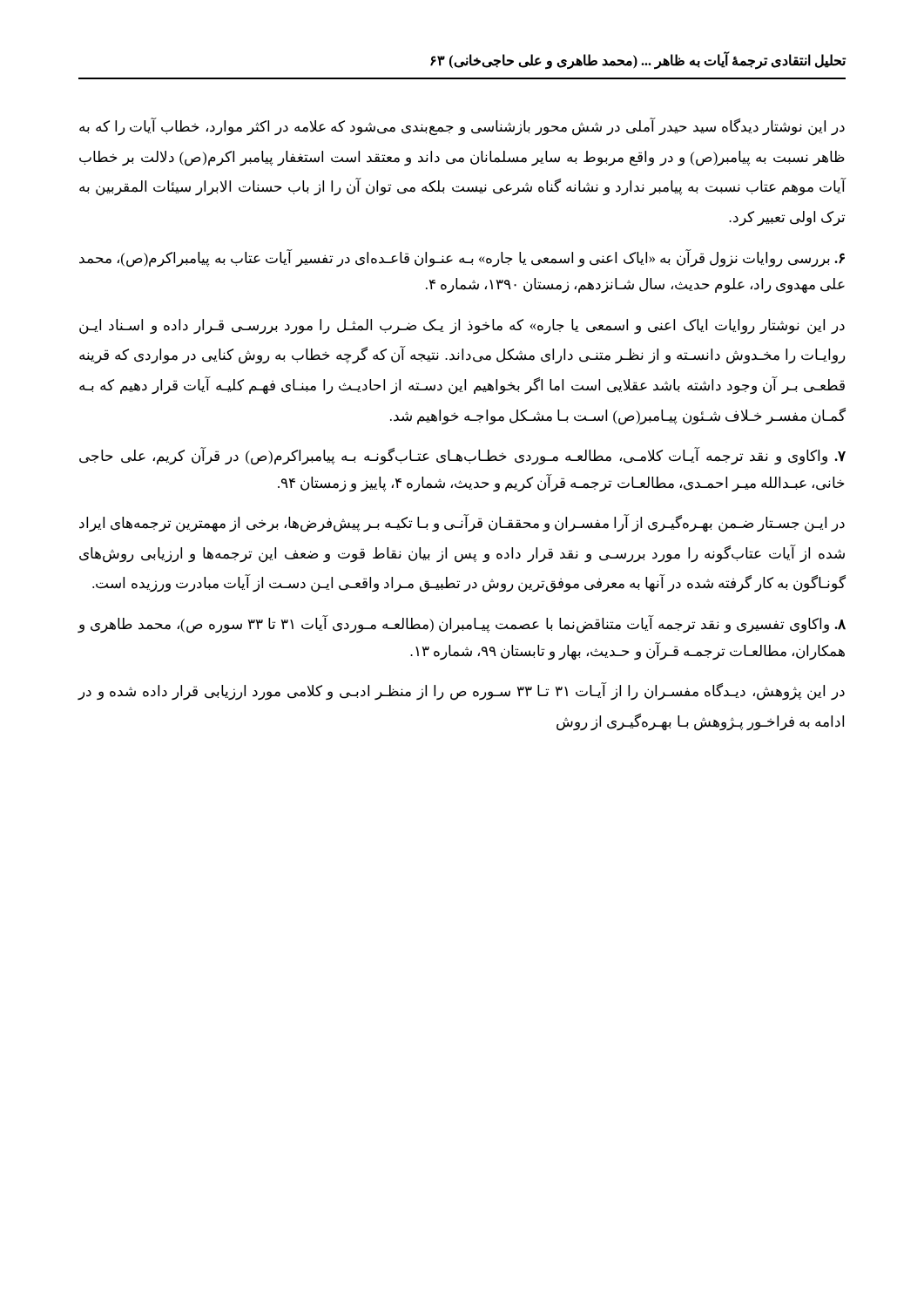The height and width of the screenshot is (1307, 924).
Task: Select the region starting "در این نوشتار روایات ایاک اعنی و"
Action: (x=462, y=370)
